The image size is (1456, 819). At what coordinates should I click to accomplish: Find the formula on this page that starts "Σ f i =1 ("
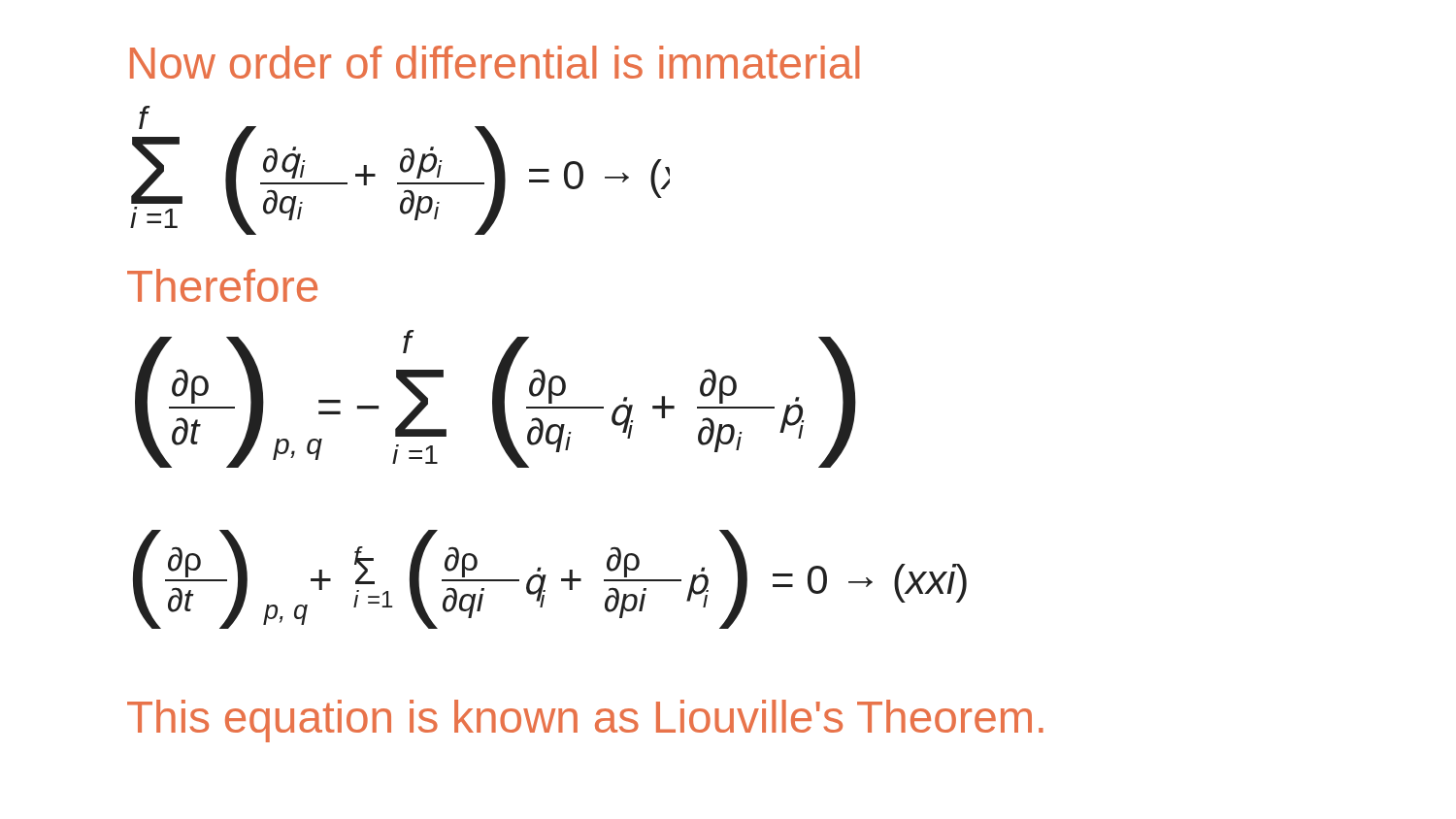(x=398, y=170)
